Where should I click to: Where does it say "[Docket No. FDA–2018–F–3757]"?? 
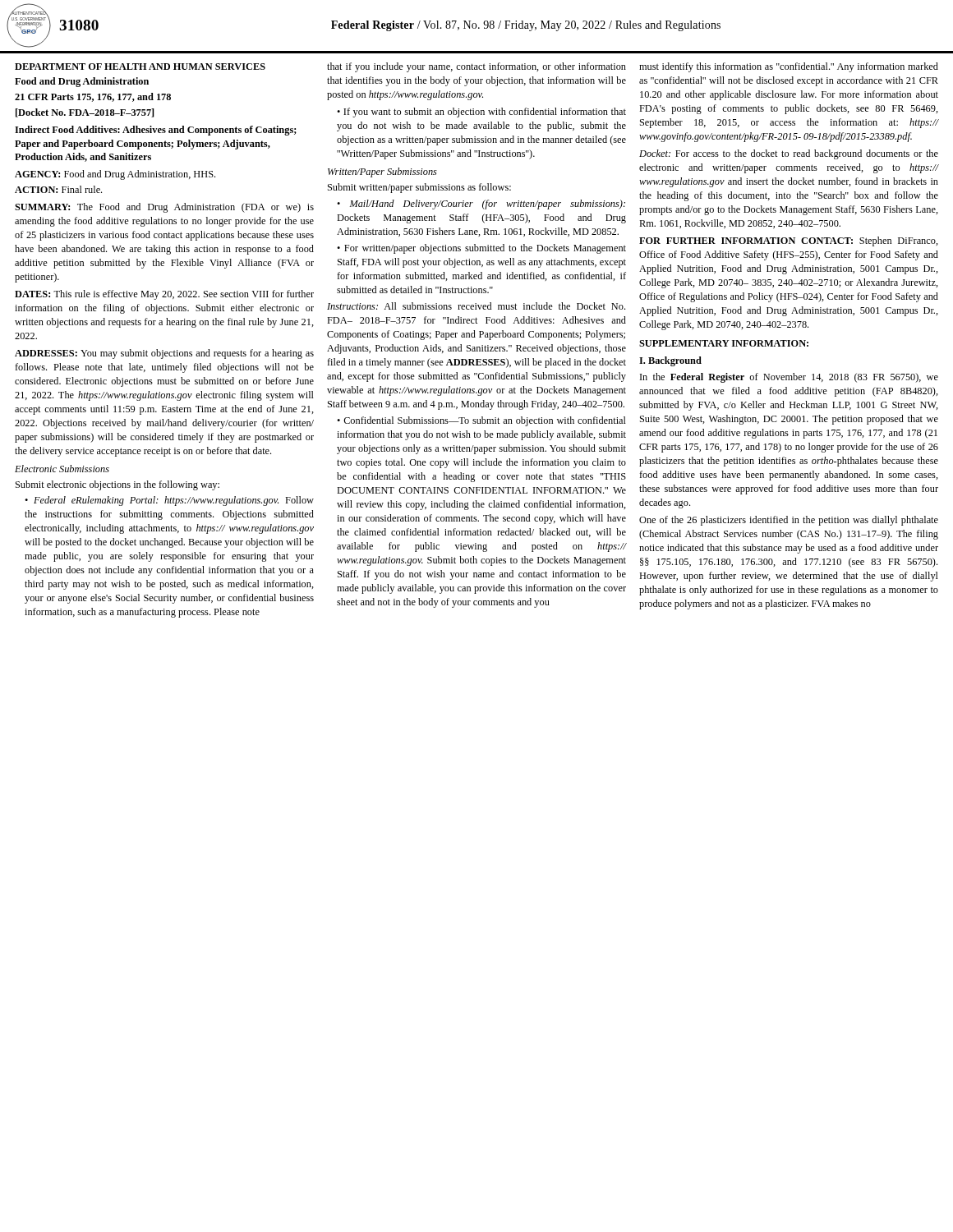tap(85, 113)
